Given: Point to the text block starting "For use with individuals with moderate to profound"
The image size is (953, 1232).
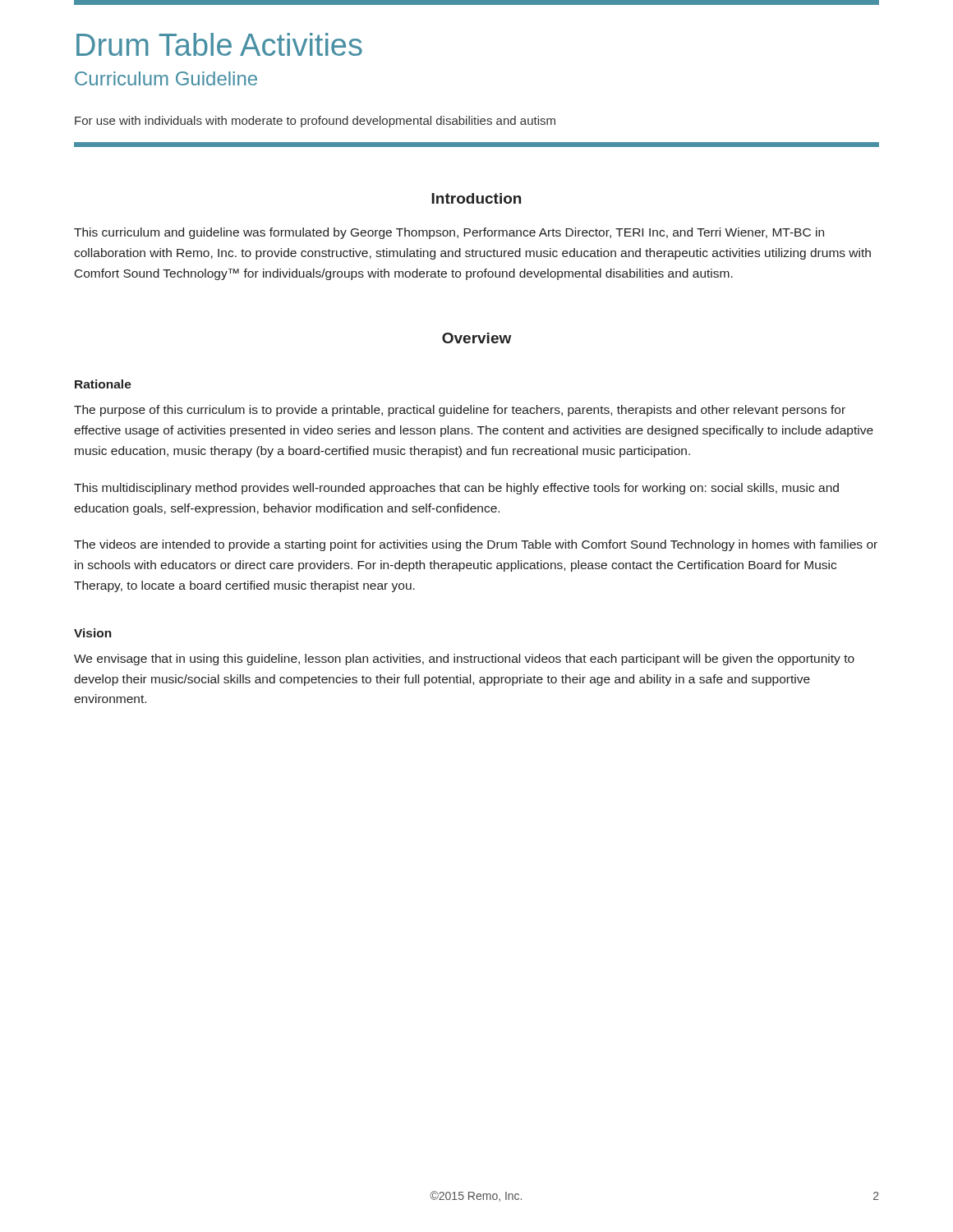Looking at the screenshot, I should pos(315,121).
